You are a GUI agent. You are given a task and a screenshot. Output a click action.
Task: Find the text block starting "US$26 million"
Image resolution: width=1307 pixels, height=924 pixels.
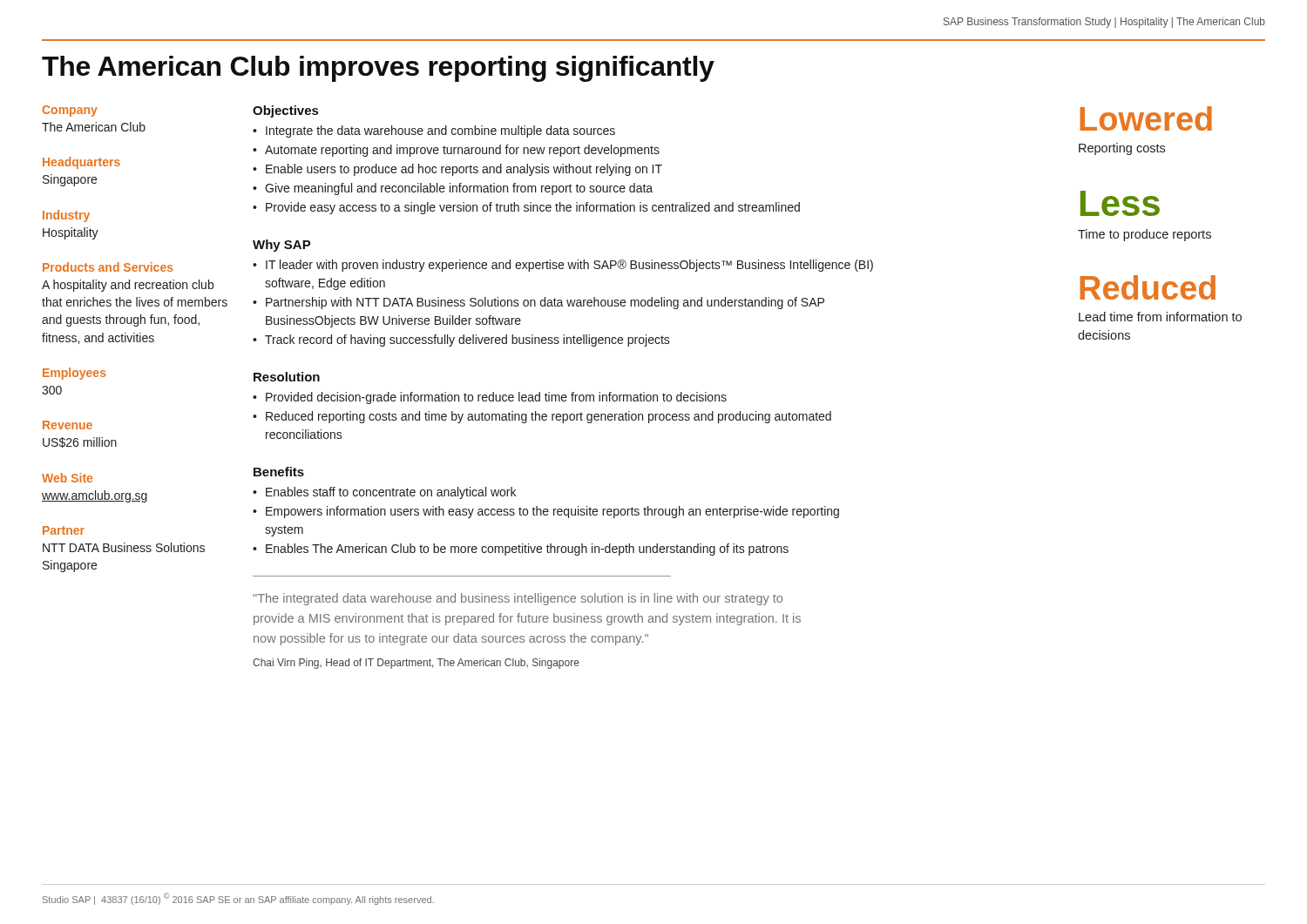pyautogui.click(x=79, y=443)
